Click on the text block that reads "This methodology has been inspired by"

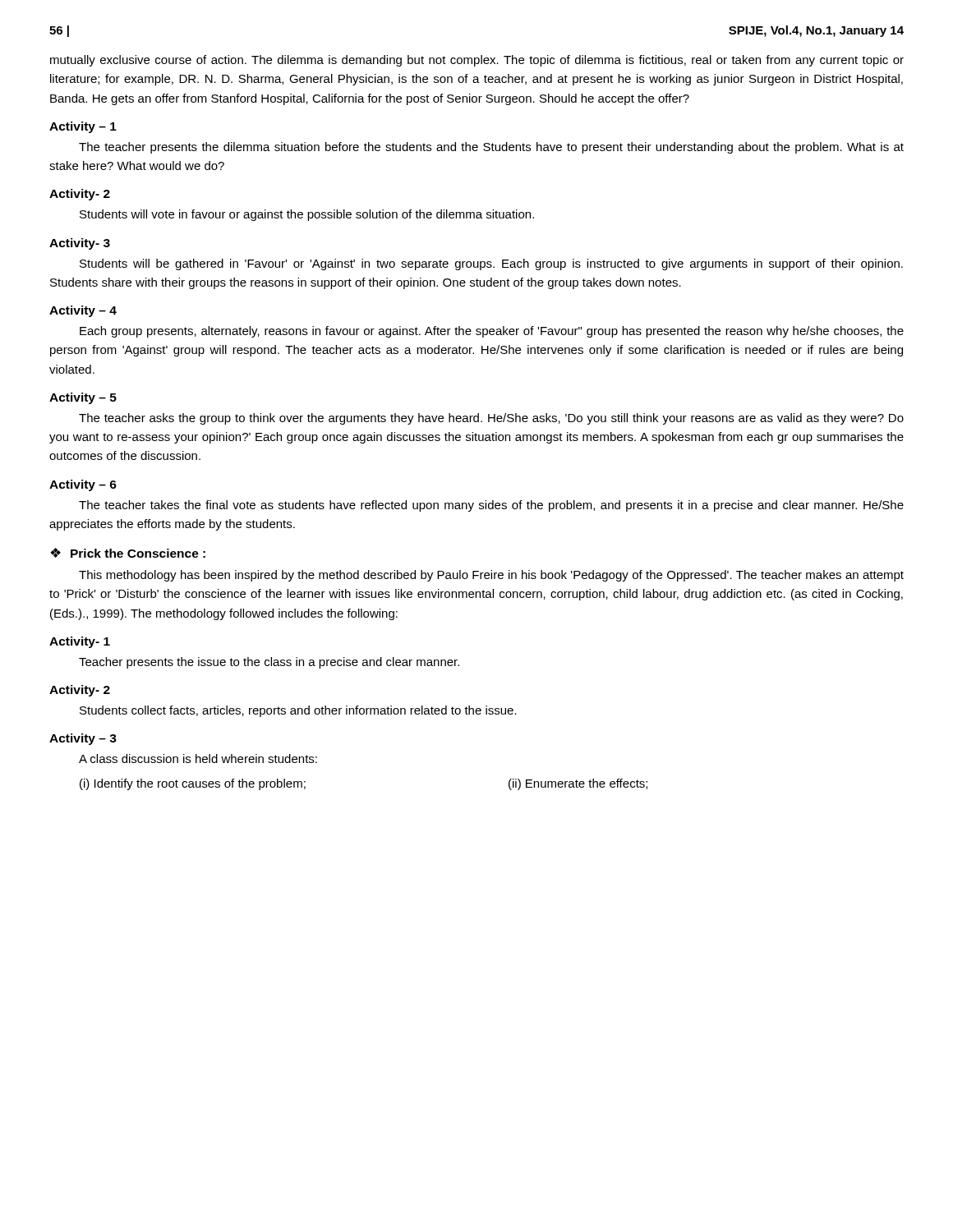point(476,594)
